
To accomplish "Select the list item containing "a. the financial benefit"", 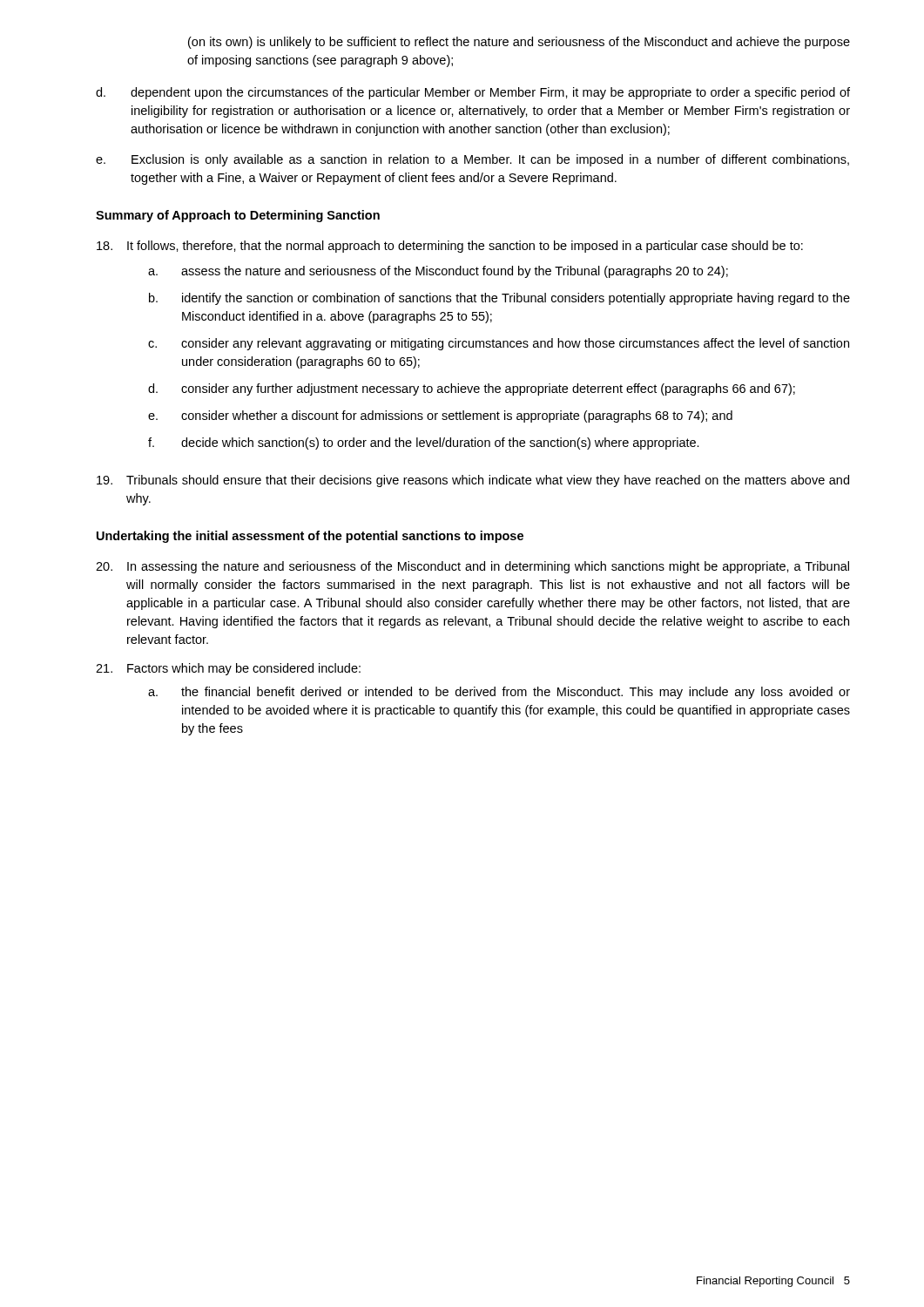I will pos(499,711).
